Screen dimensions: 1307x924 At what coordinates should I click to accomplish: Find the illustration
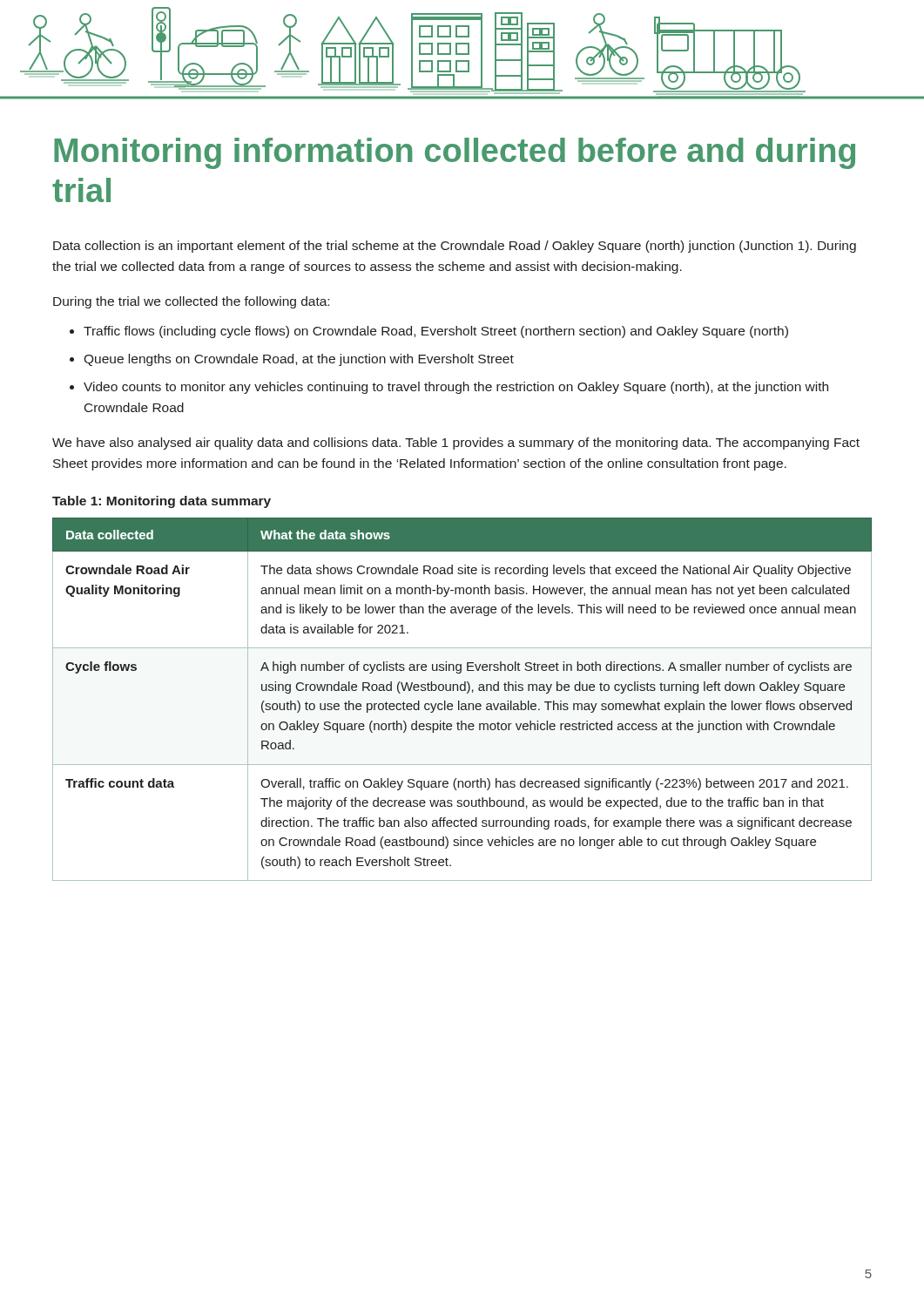coord(462,52)
